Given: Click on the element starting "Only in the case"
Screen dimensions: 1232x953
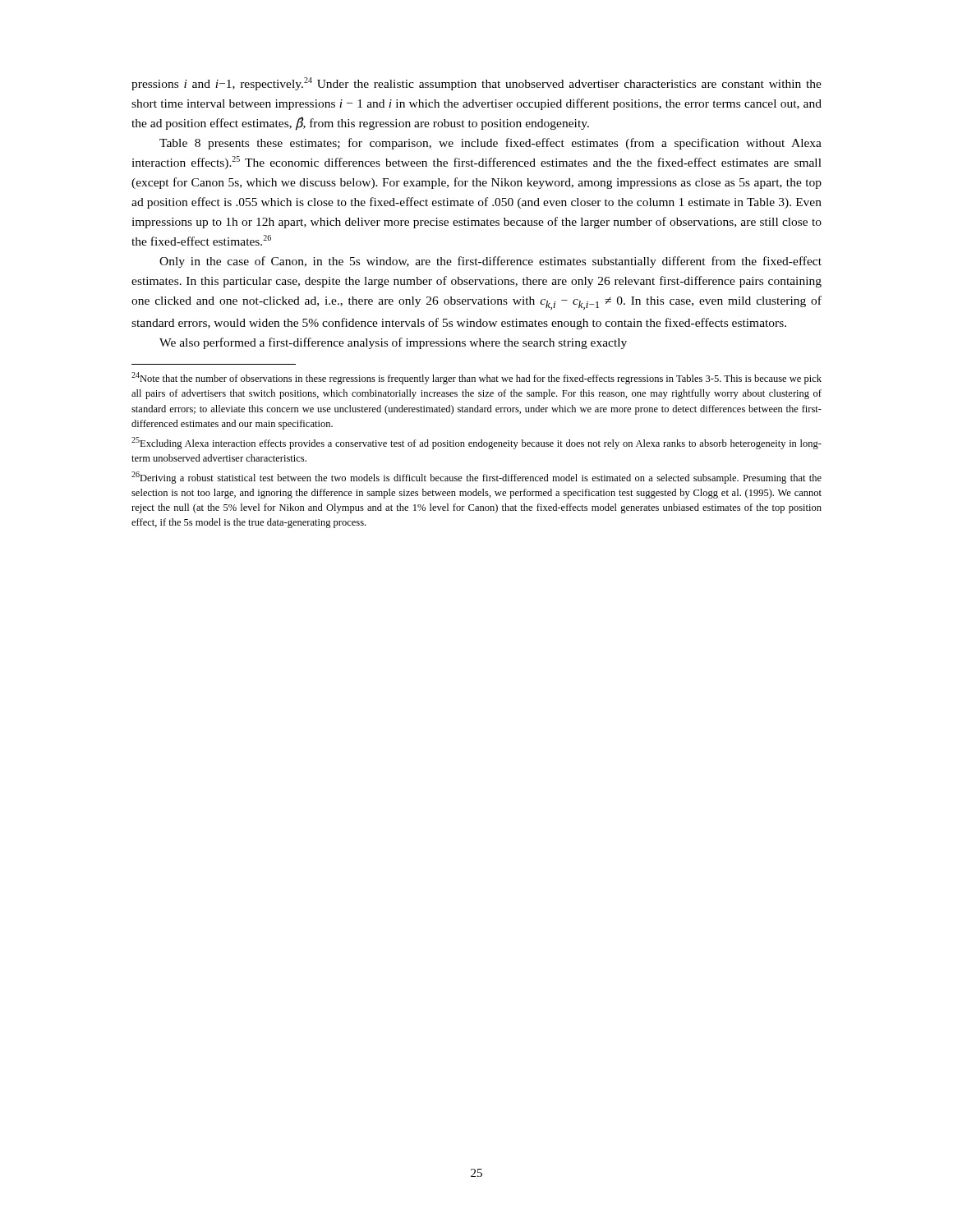Looking at the screenshot, I should point(476,292).
